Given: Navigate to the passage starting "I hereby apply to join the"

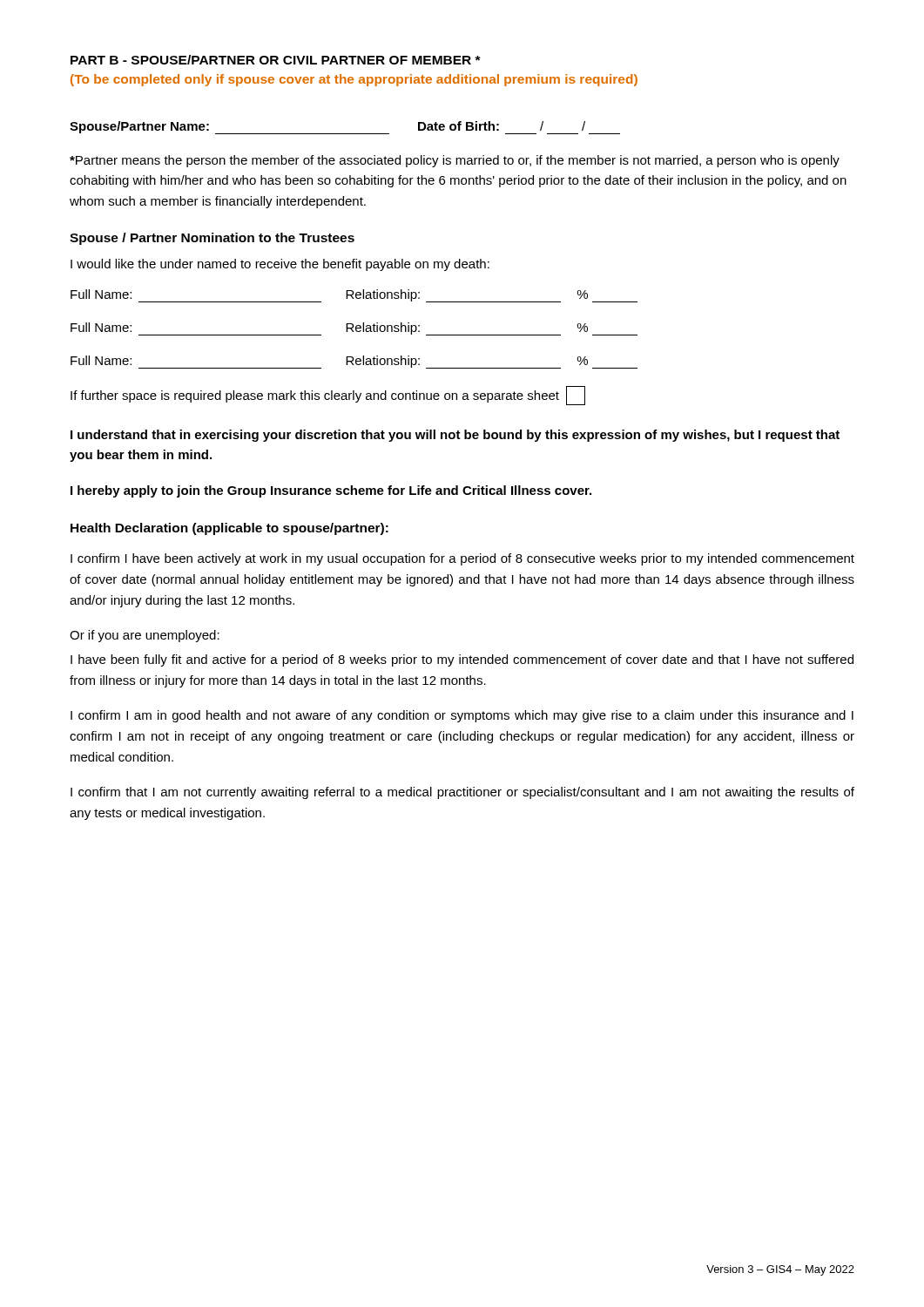Looking at the screenshot, I should (x=331, y=490).
